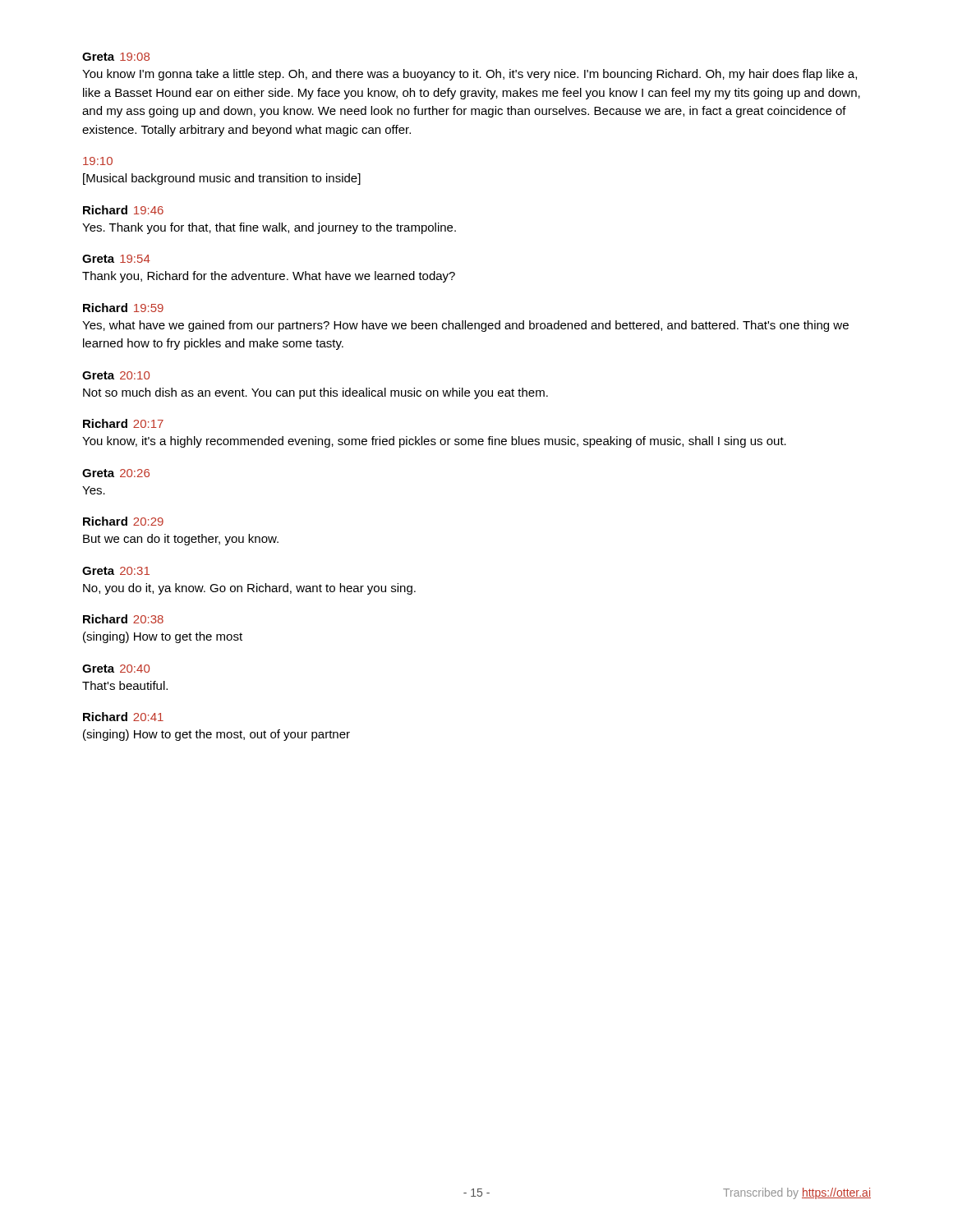Screen dimensions: 1232x953
Task: Navigate to the passage starting "Greta19:54 Thank you, Richard for the adventure. What"
Action: pos(116,259)
